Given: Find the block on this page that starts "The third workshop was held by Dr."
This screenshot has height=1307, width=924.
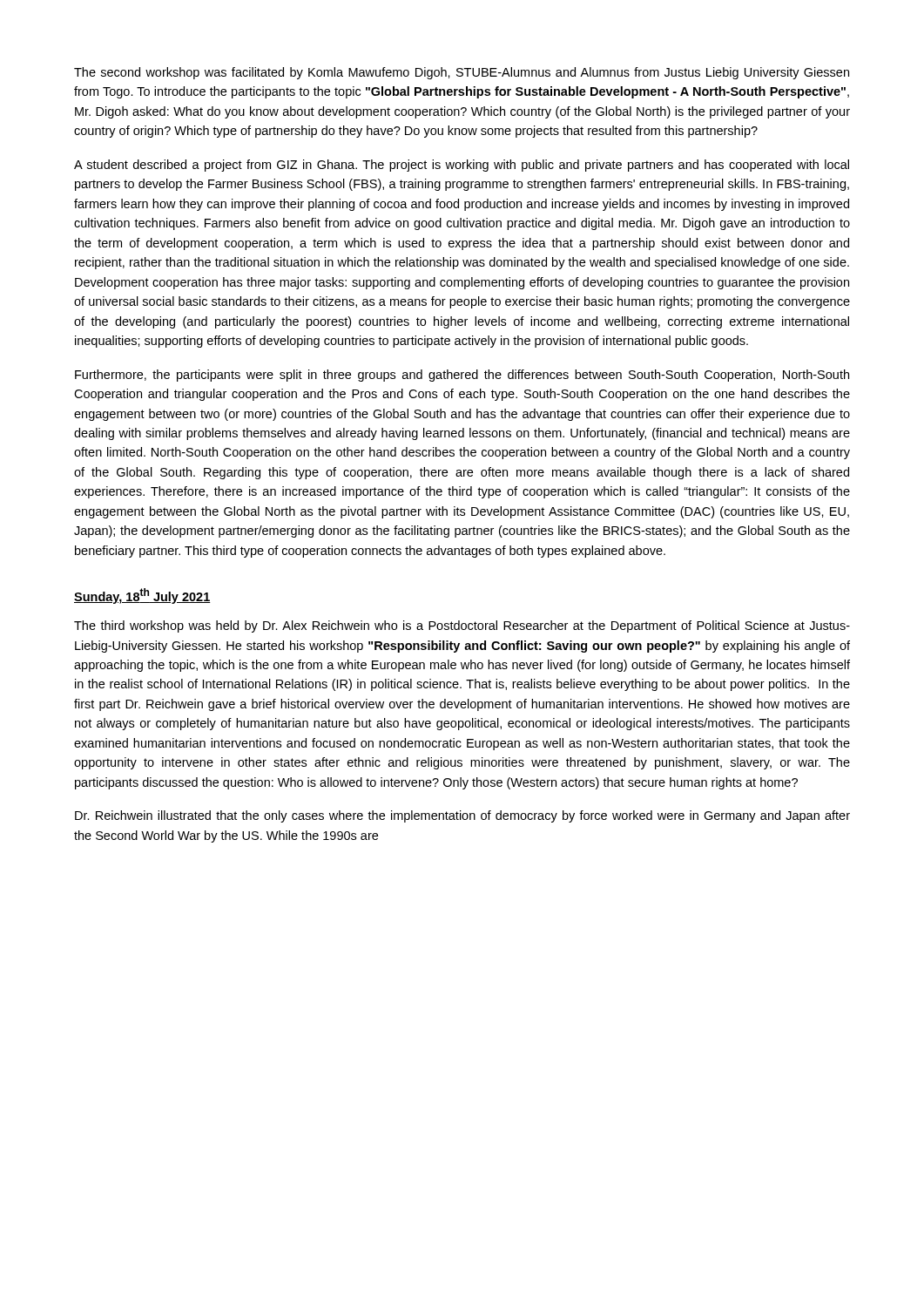Looking at the screenshot, I should 462,704.
